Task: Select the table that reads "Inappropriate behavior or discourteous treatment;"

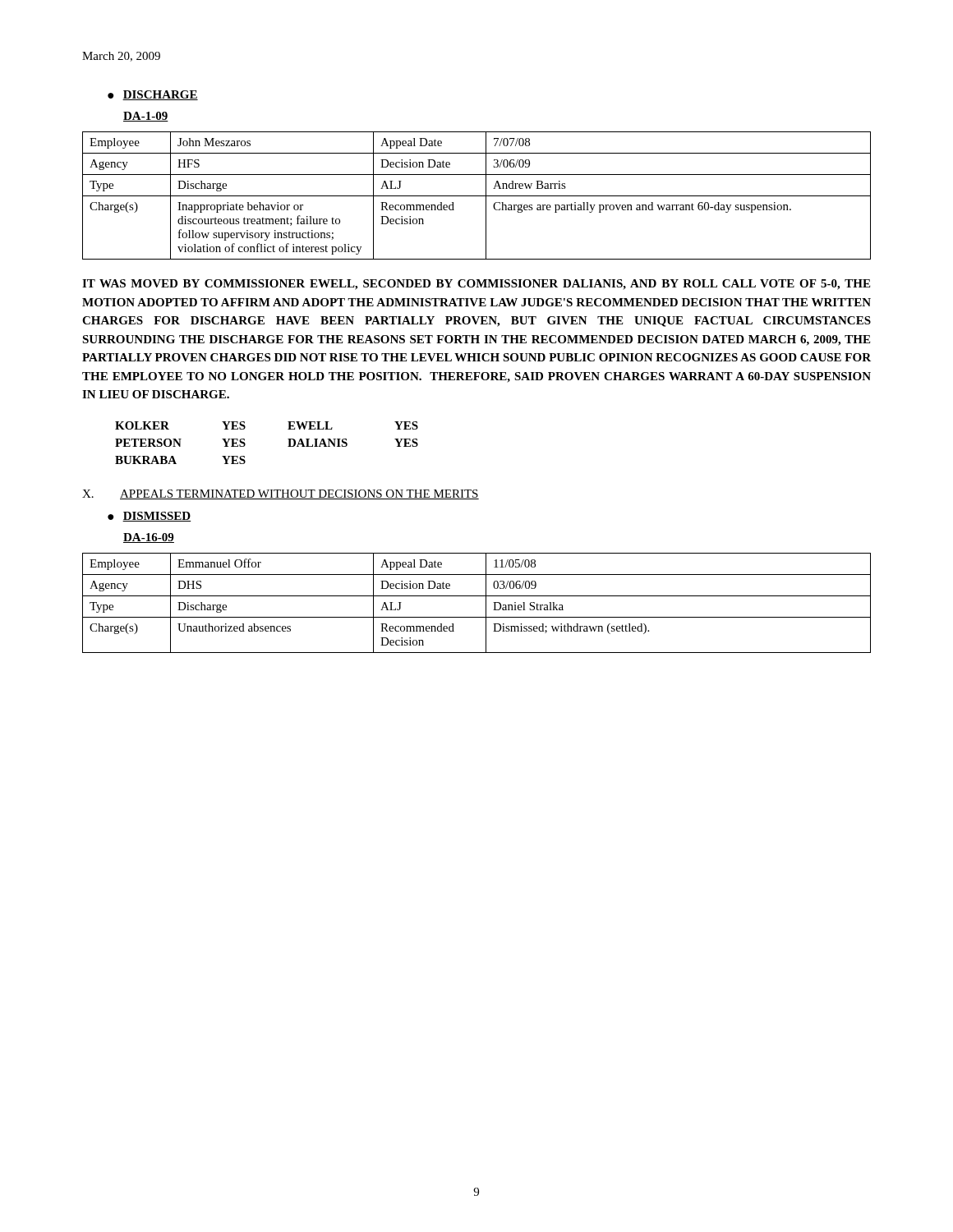Action: click(x=476, y=196)
